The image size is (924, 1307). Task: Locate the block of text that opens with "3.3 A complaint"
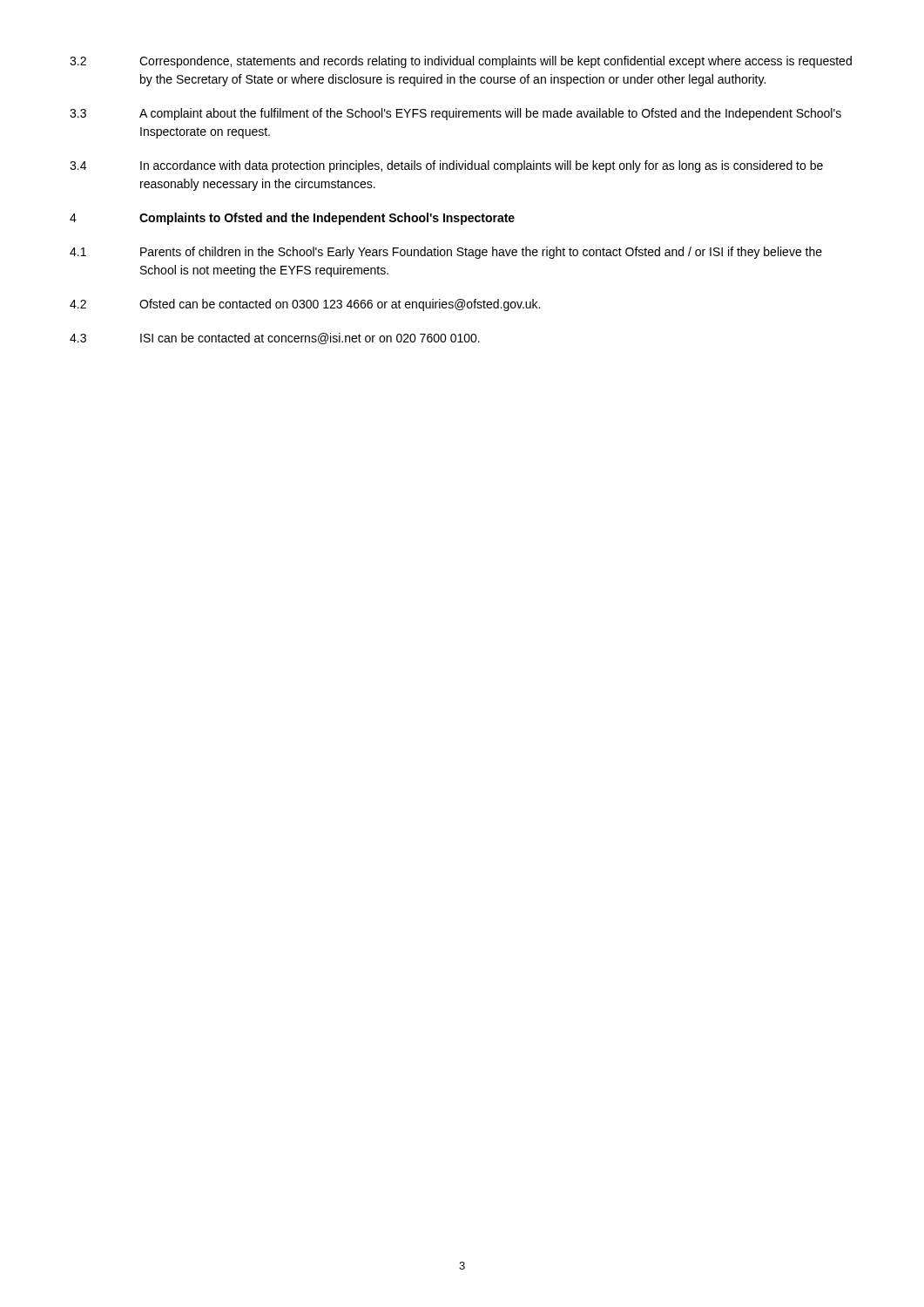point(462,123)
